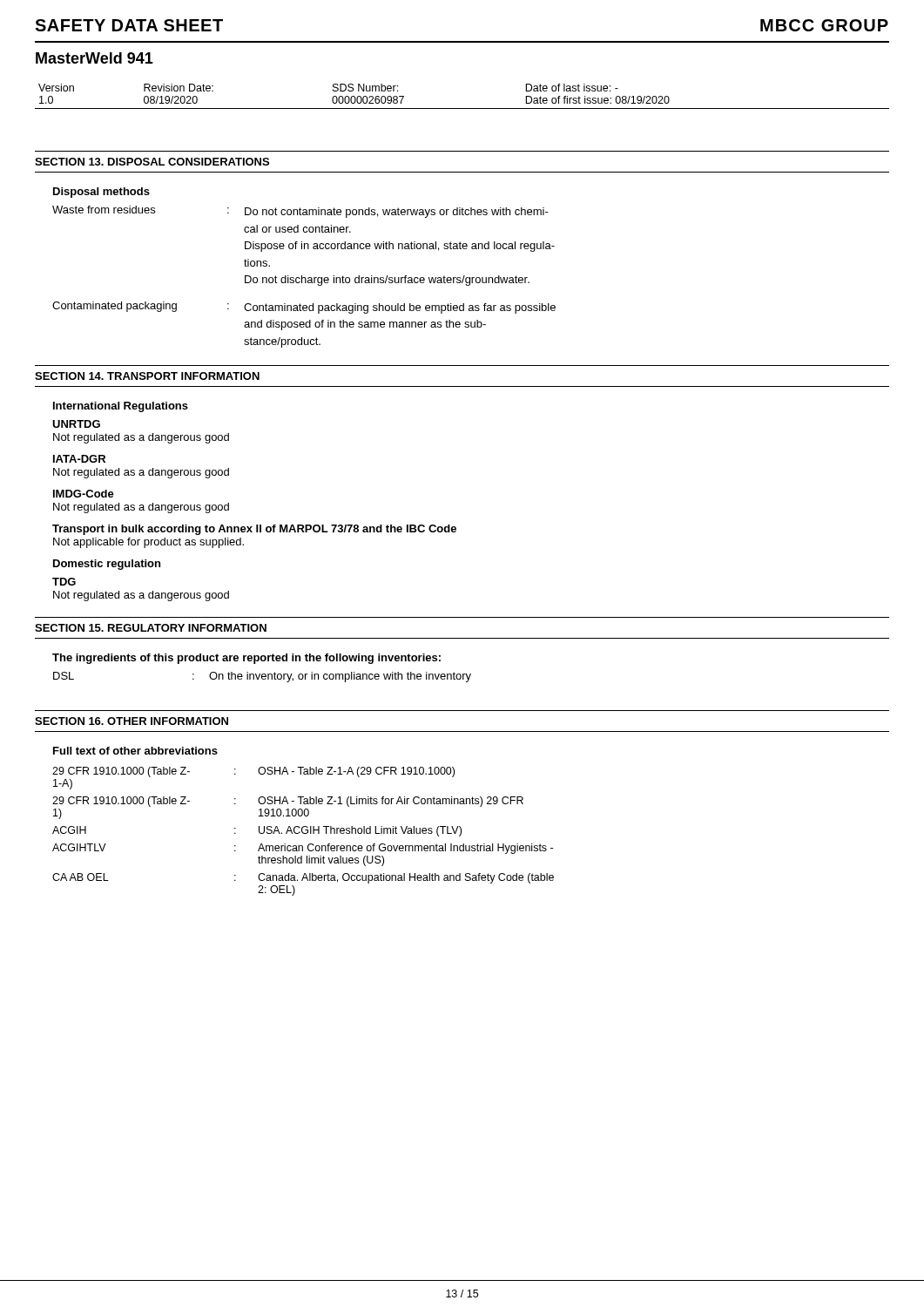The image size is (924, 1307).
Task: Click on the region starting "SECTION 14. TRANSPORT INFORMATION"
Action: pyautogui.click(x=147, y=376)
